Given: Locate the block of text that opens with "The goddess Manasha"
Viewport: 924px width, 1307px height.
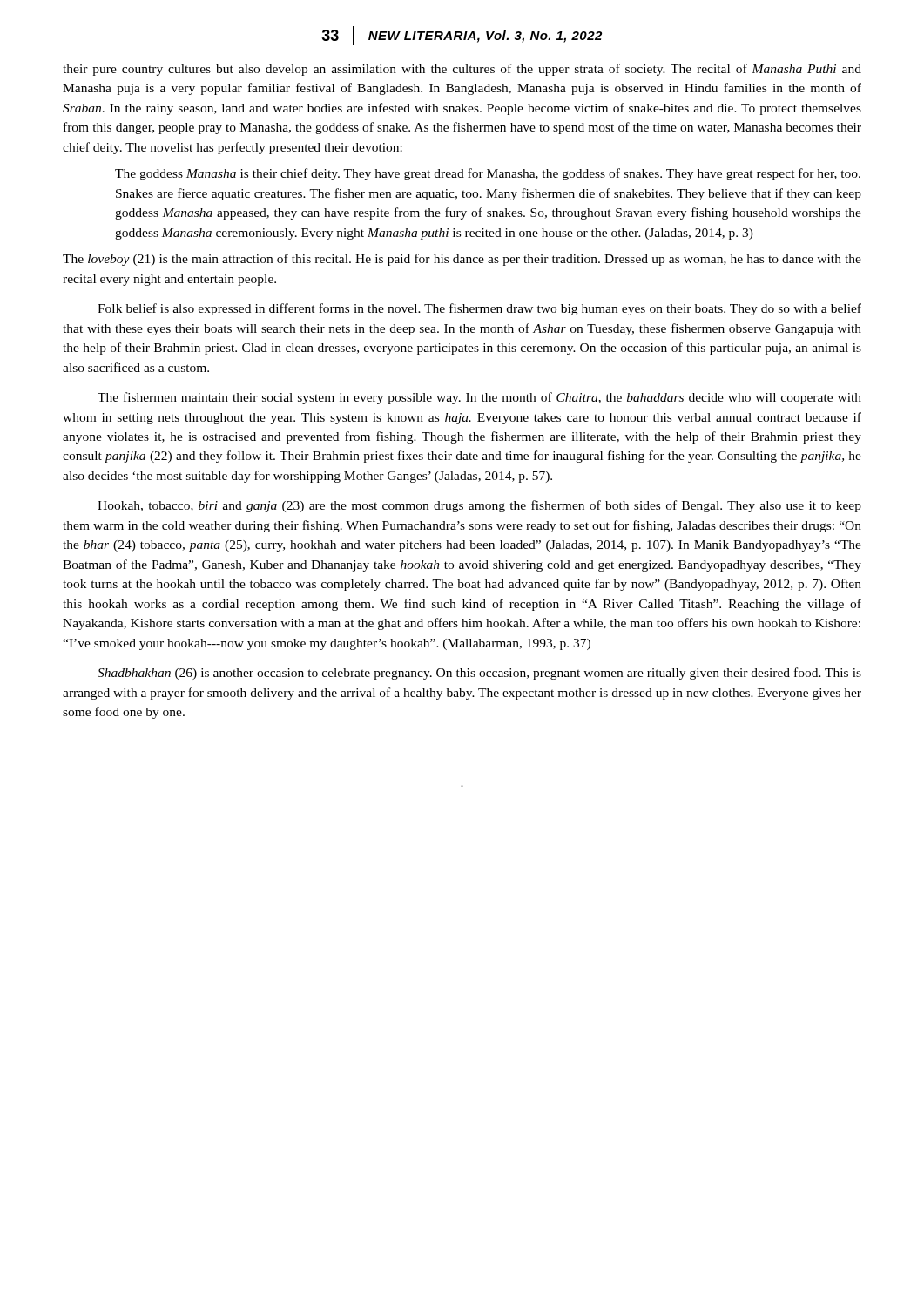Looking at the screenshot, I should click(488, 203).
